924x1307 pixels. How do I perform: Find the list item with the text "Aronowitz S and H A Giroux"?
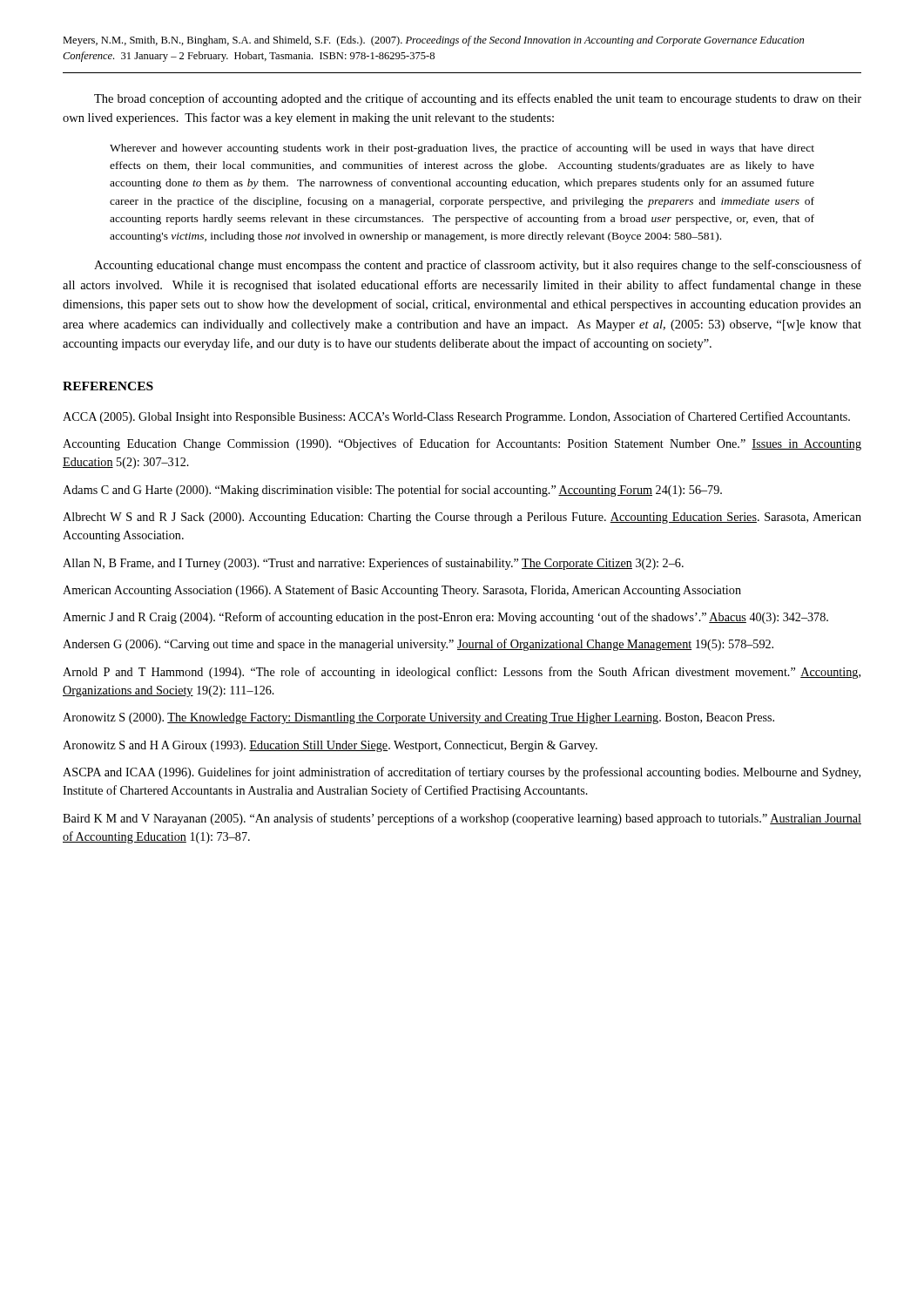(x=330, y=745)
